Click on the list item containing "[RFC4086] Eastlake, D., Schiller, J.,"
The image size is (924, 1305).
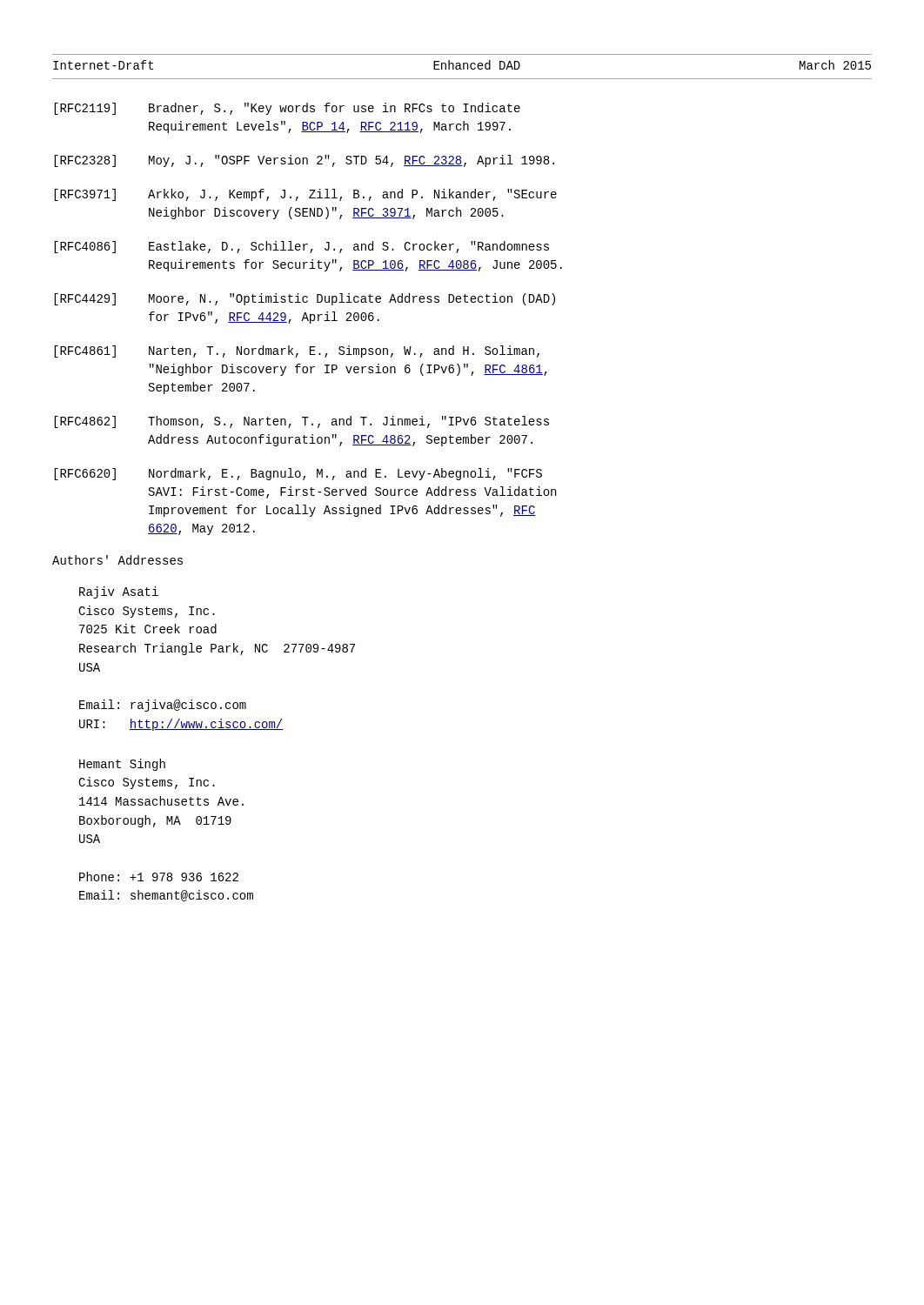462,257
